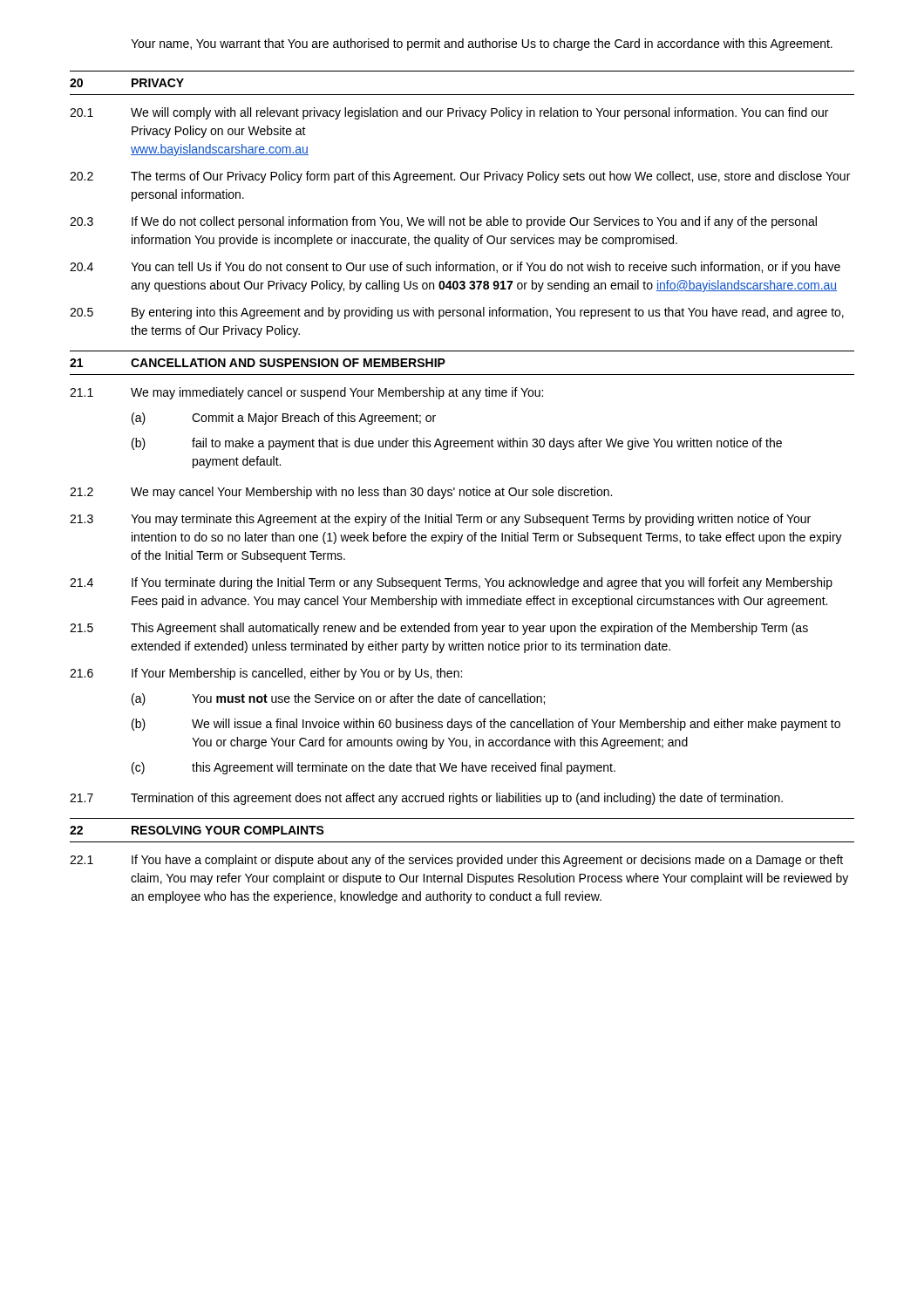Screen dimensions: 1308x924
Task: Select the passage starting "(c) this Agreement will"
Action: pos(492,768)
